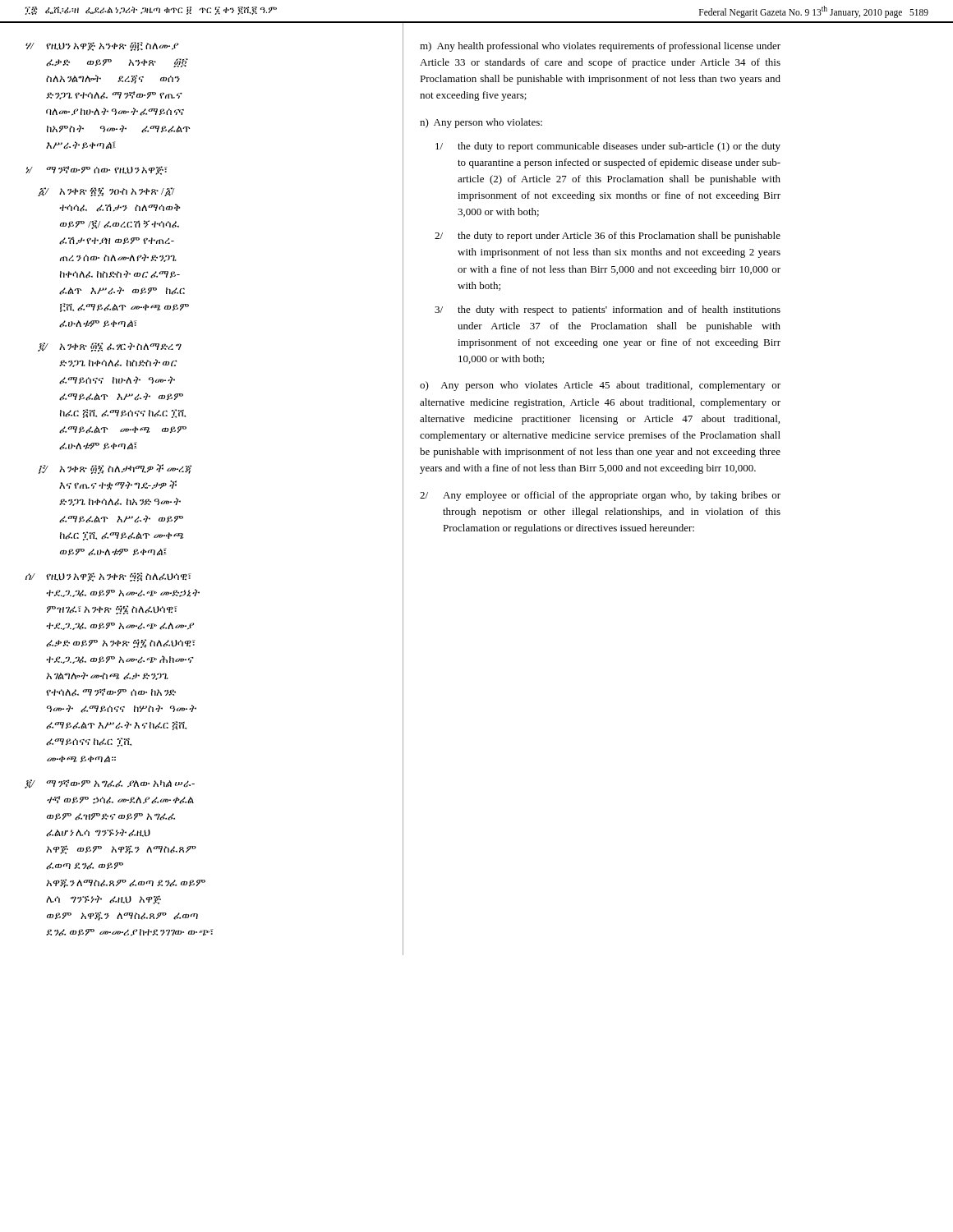Find the passage starting "n) Any person who violates:"
This screenshot has height=1232, width=953.
click(481, 122)
